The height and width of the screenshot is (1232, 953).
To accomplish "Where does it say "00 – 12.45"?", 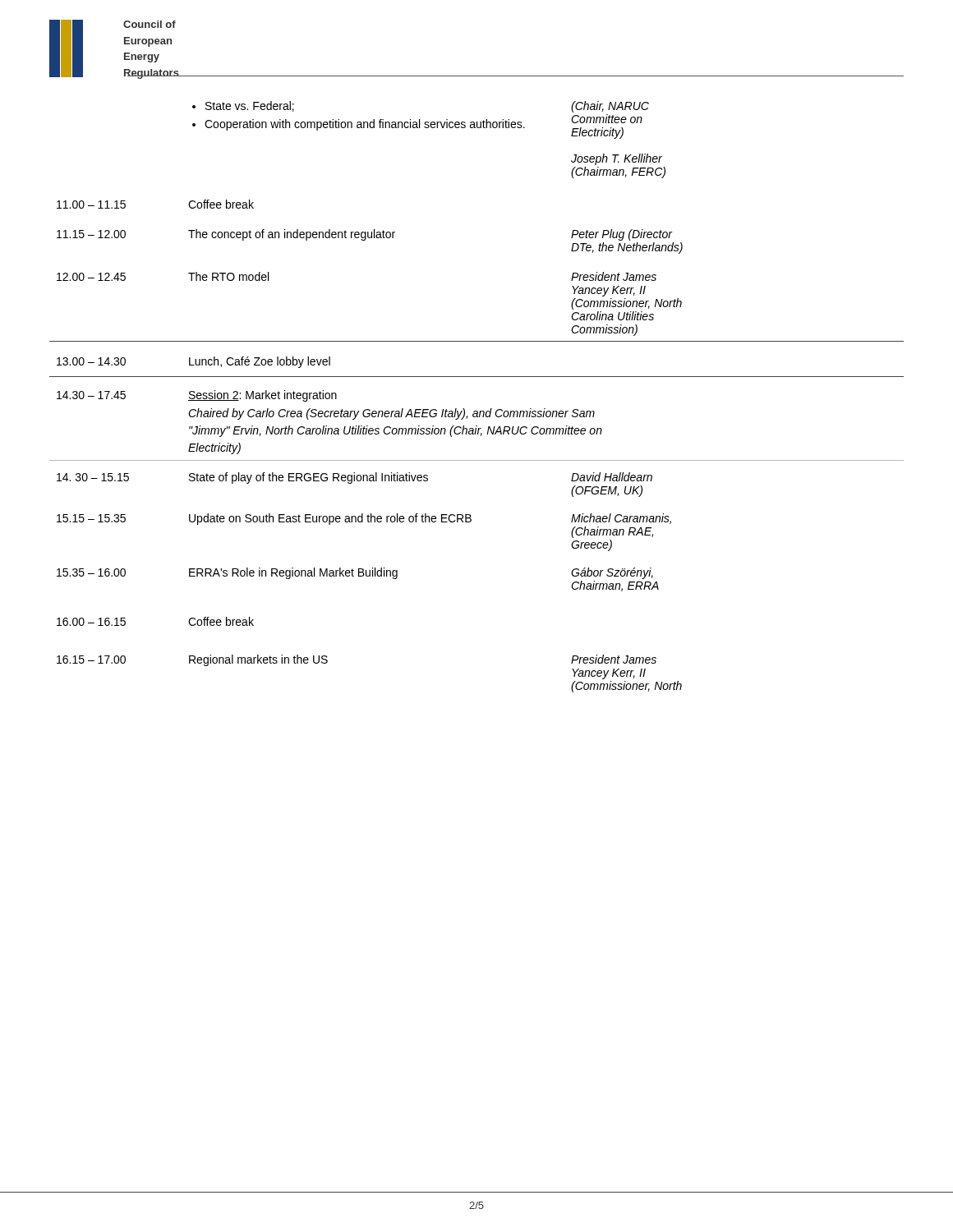I will pos(91,277).
